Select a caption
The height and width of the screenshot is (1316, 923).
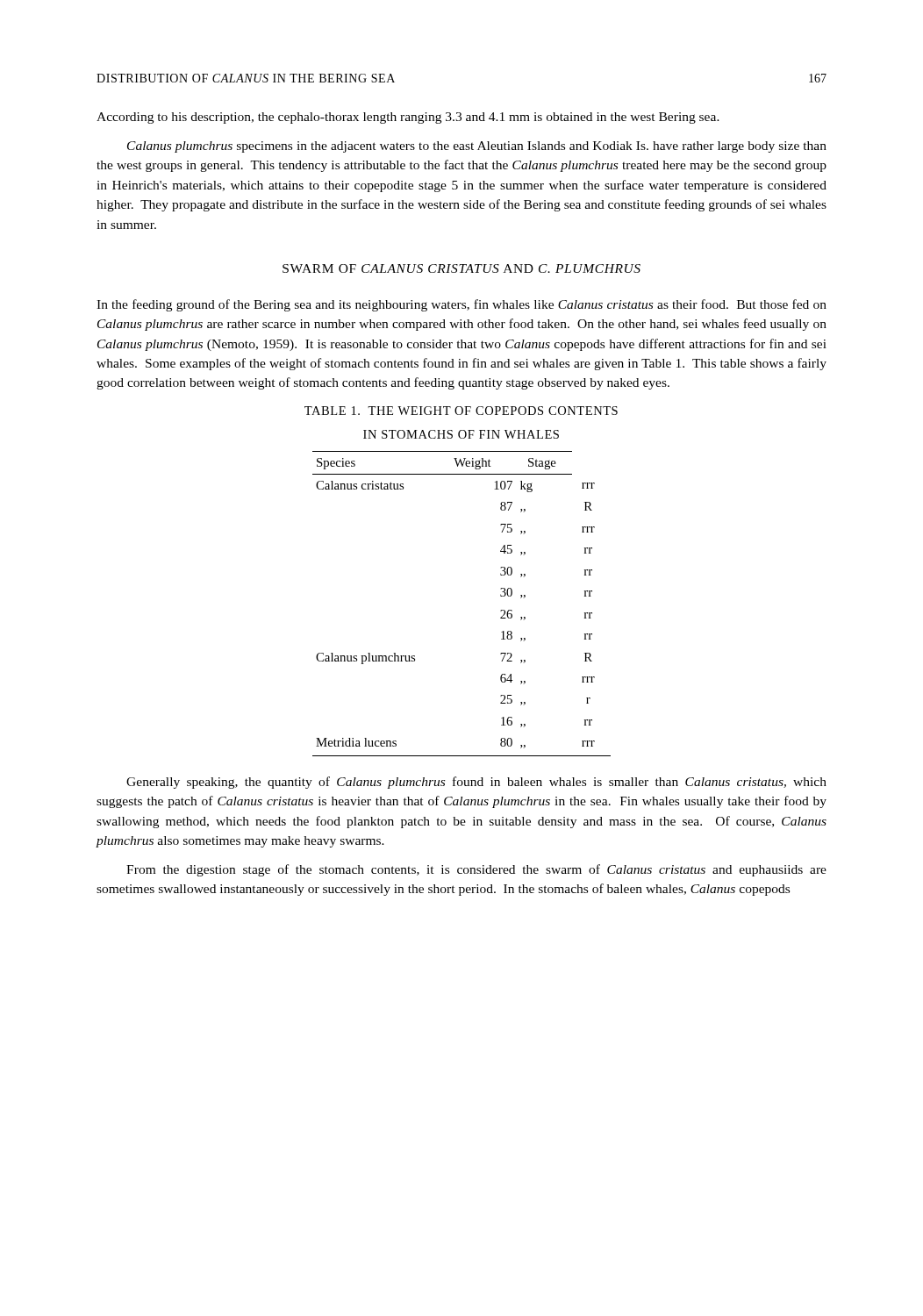click(x=462, y=423)
